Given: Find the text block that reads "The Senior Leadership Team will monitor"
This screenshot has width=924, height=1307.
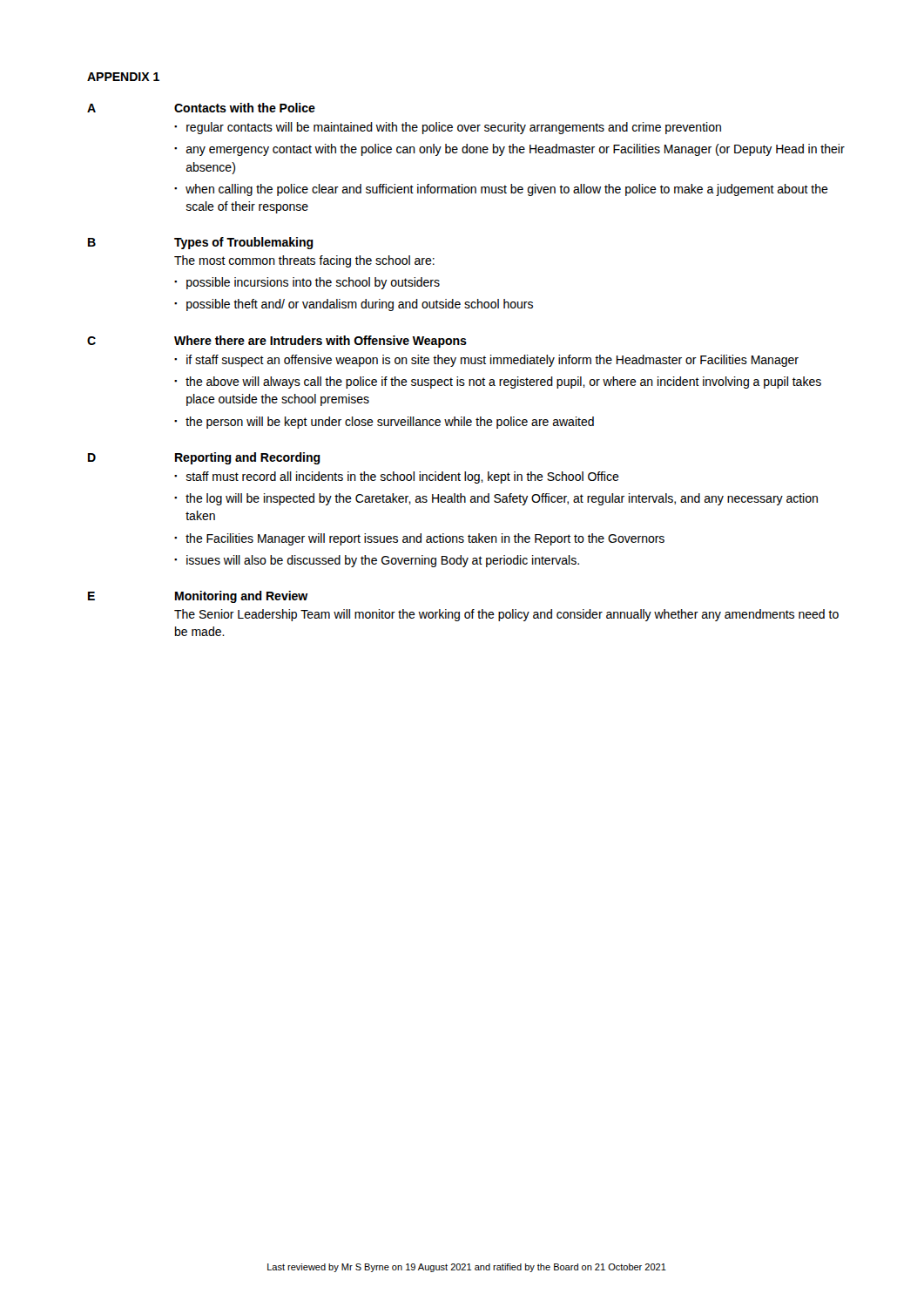Looking at the screenshot, I should coord(506,623).
